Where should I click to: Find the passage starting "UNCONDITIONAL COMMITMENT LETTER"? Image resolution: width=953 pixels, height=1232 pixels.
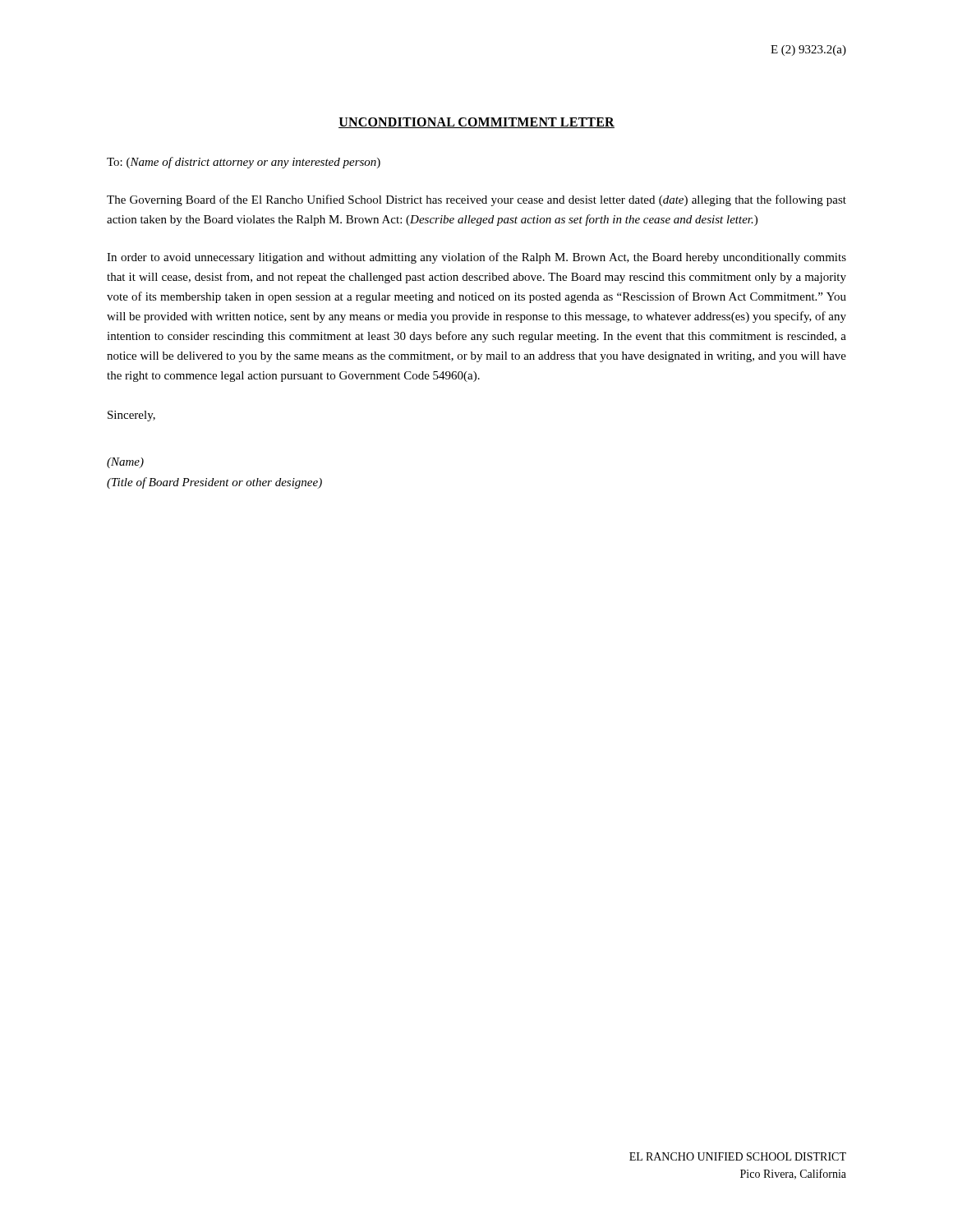point(476,122)
